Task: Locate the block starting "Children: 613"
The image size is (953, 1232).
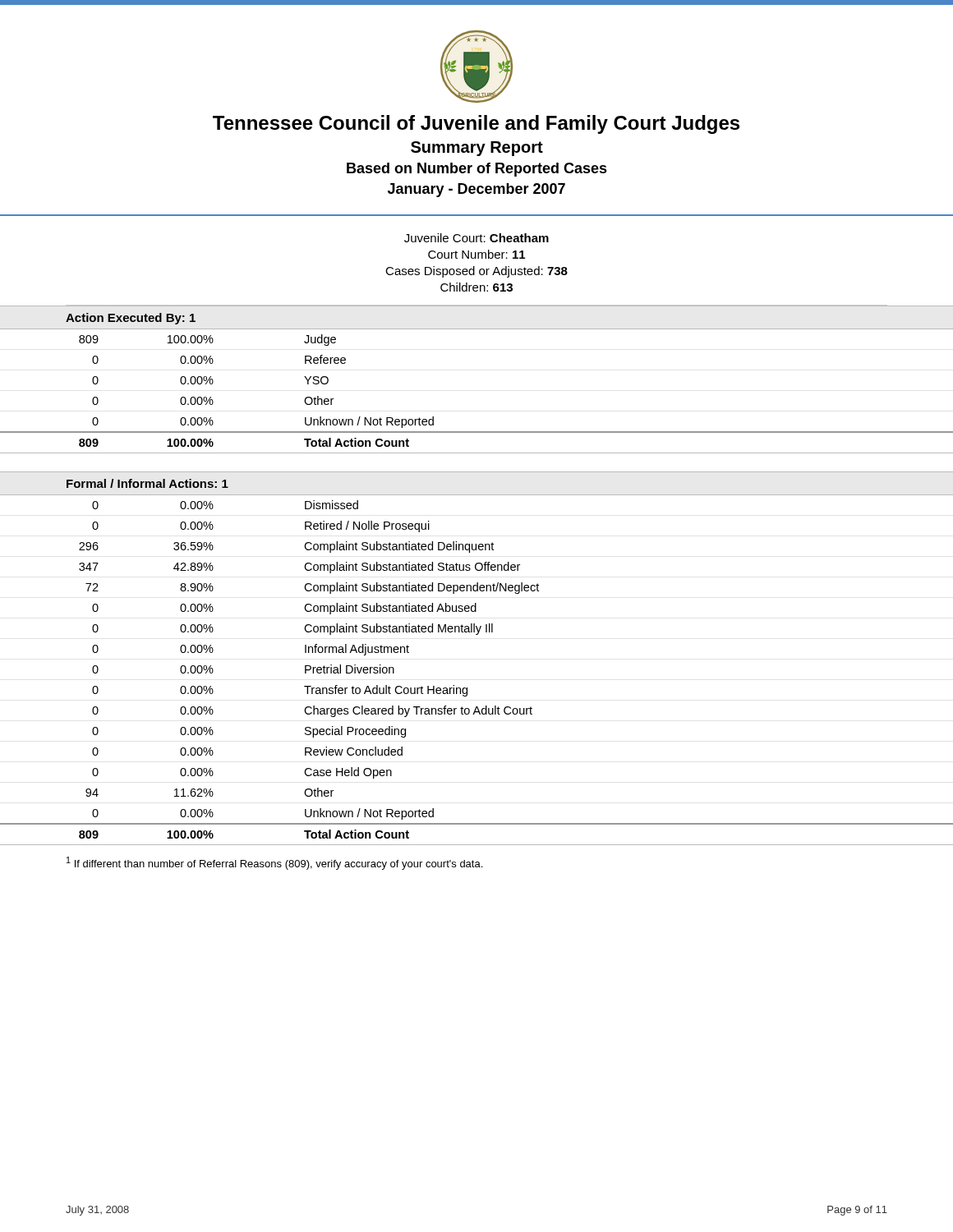Action: click(x=476, y=287)
